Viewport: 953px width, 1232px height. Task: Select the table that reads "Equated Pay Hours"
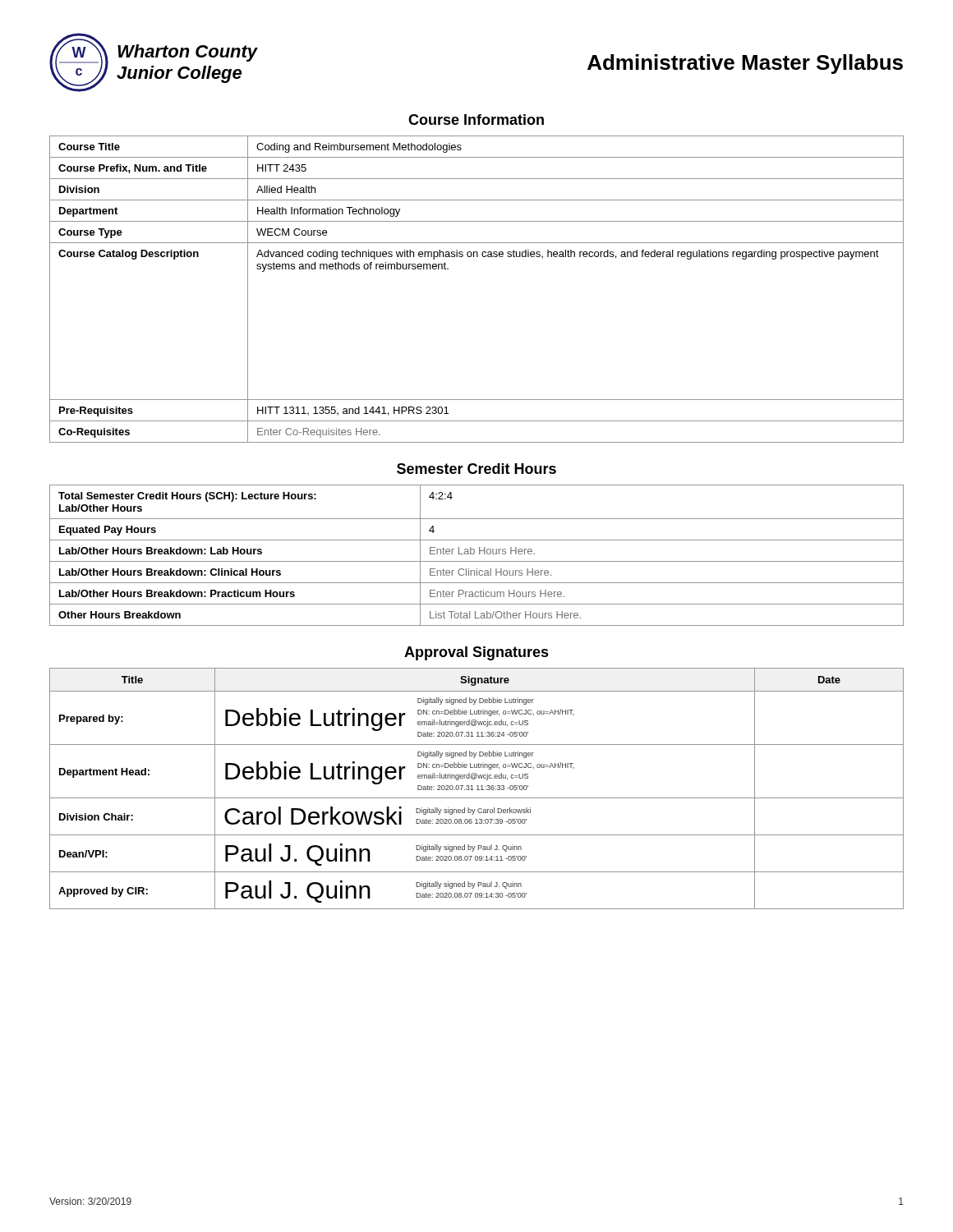click(476, 555)
